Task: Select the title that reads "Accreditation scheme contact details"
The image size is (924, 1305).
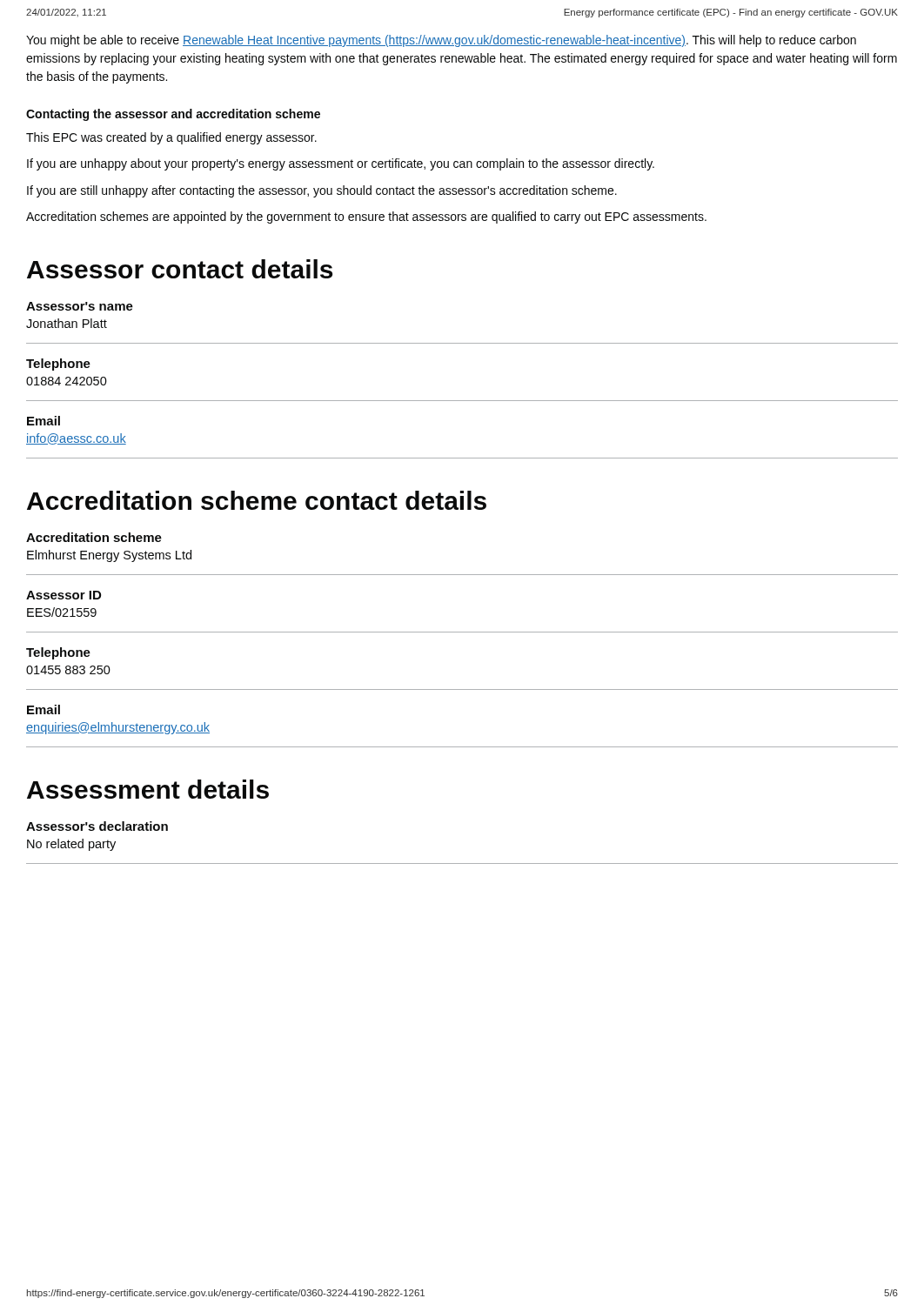Action: click(x=257, y=500)
